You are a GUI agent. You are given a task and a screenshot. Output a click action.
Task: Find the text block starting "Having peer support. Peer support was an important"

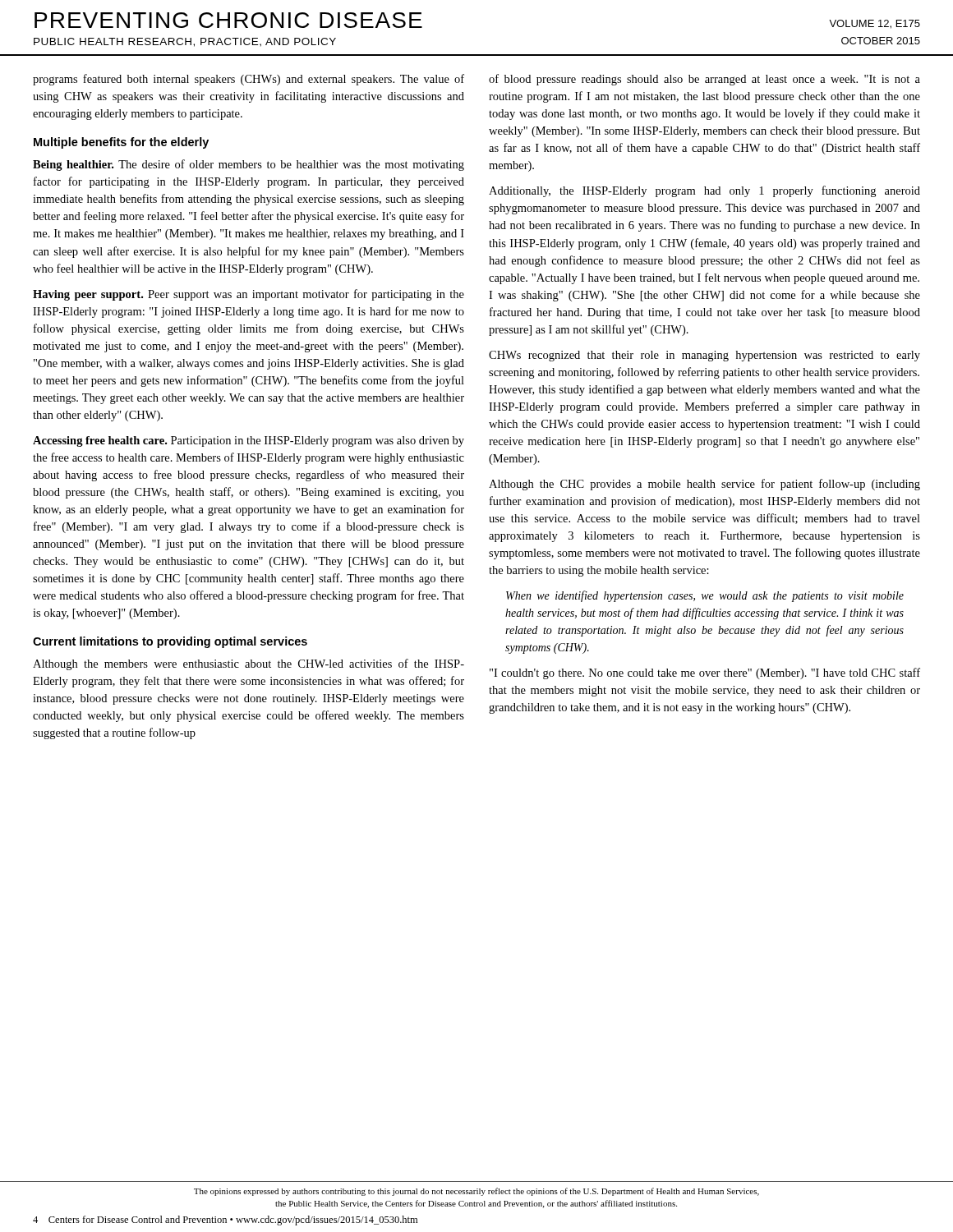(249, 354)
